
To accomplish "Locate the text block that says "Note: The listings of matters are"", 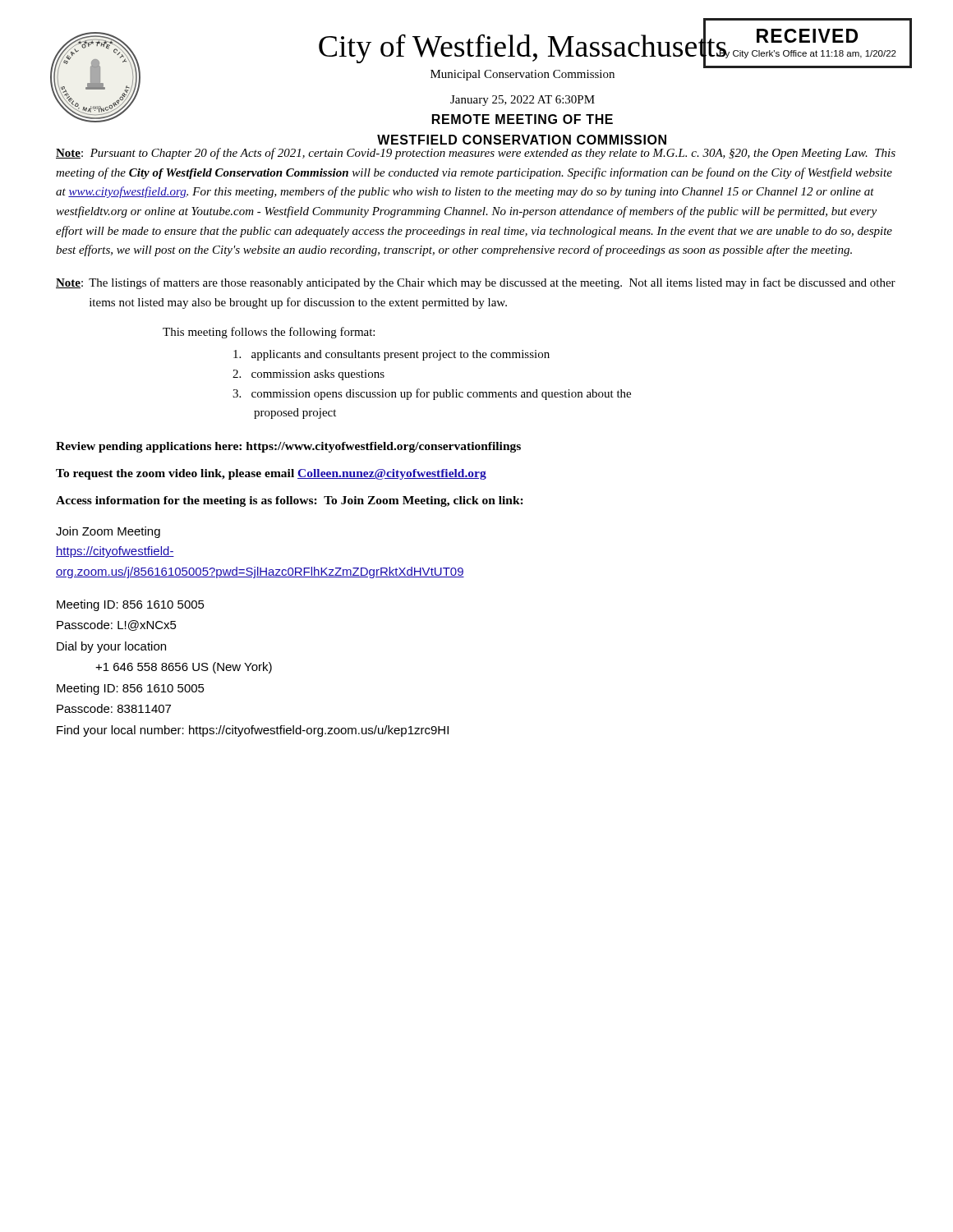I will point(476,293).
